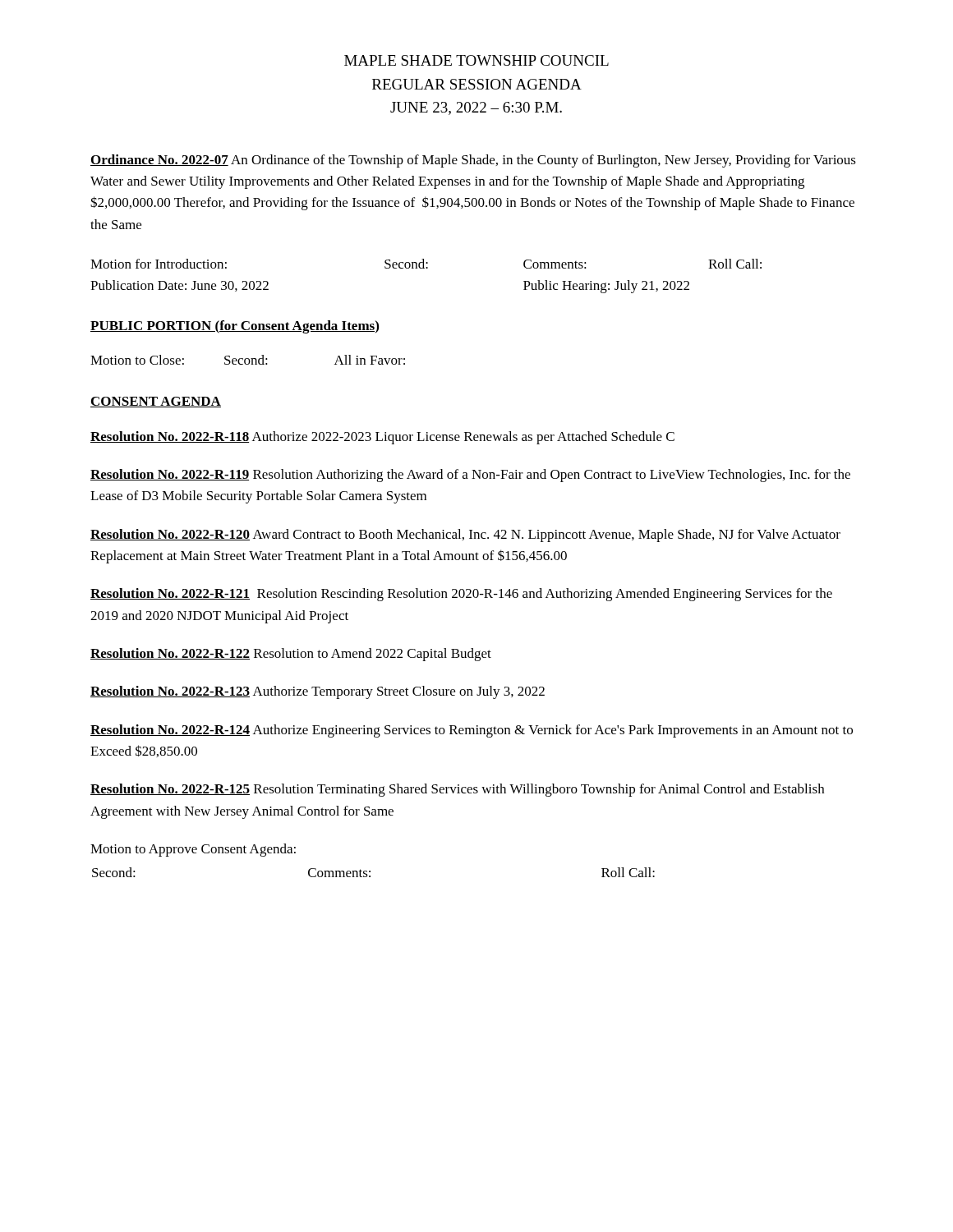Select the text block with the text "Motion to Close: Second:"
This screenshot has height=1232, width=953.
pyautogui.click(x=248, y=360)
